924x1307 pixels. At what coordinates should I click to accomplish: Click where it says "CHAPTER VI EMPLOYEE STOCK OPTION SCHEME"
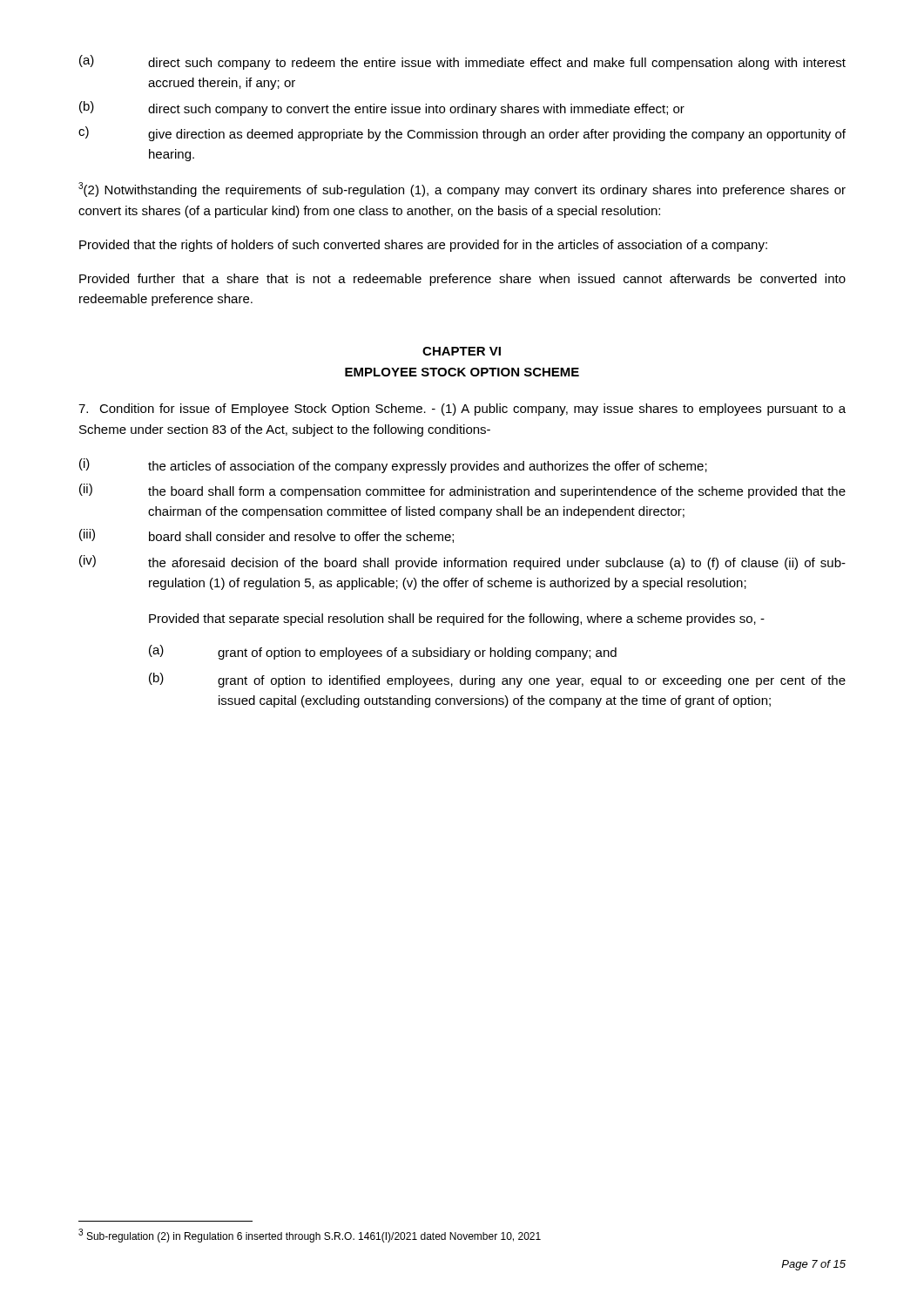point(462,361)
